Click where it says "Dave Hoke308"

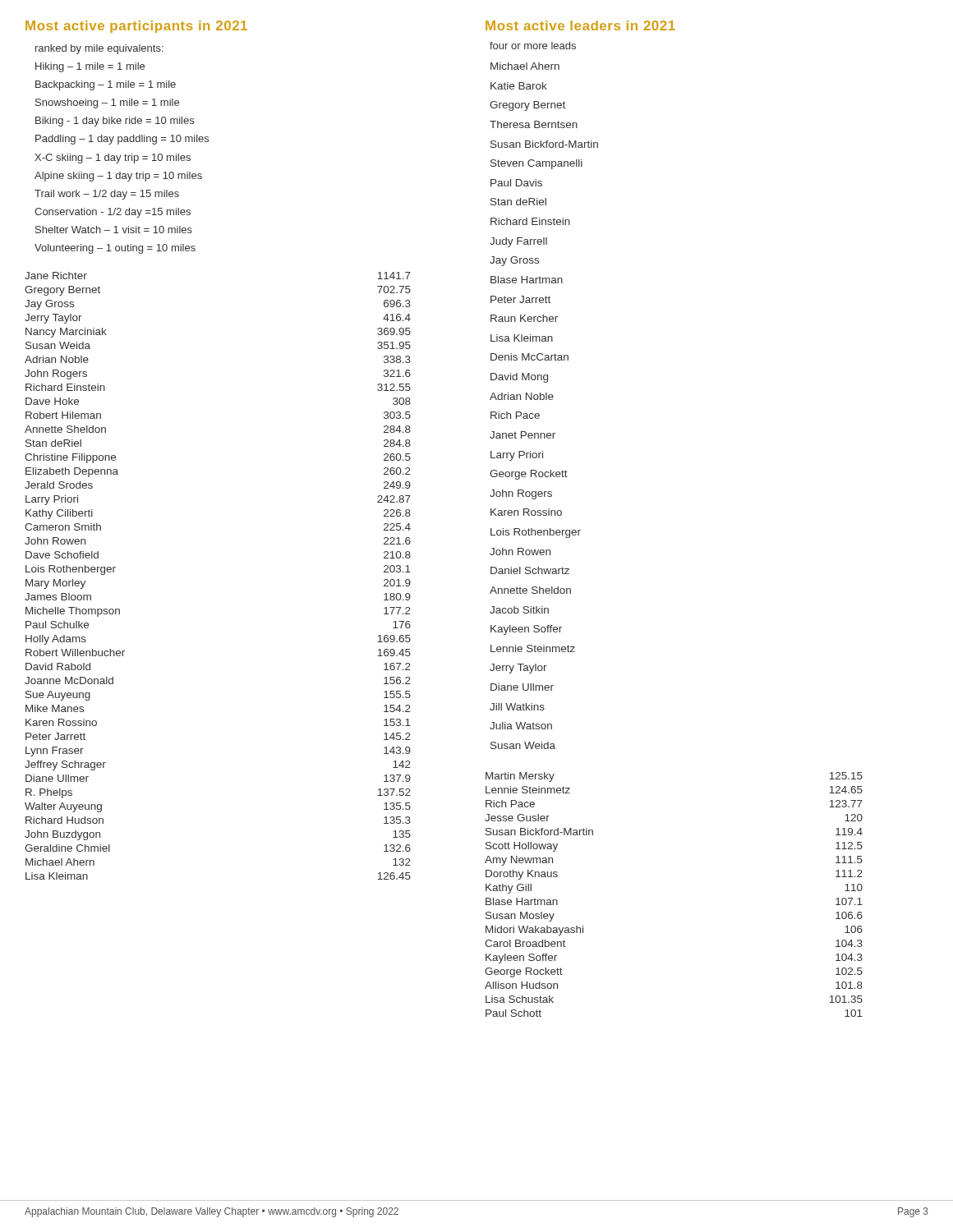(x=57, y=401)
